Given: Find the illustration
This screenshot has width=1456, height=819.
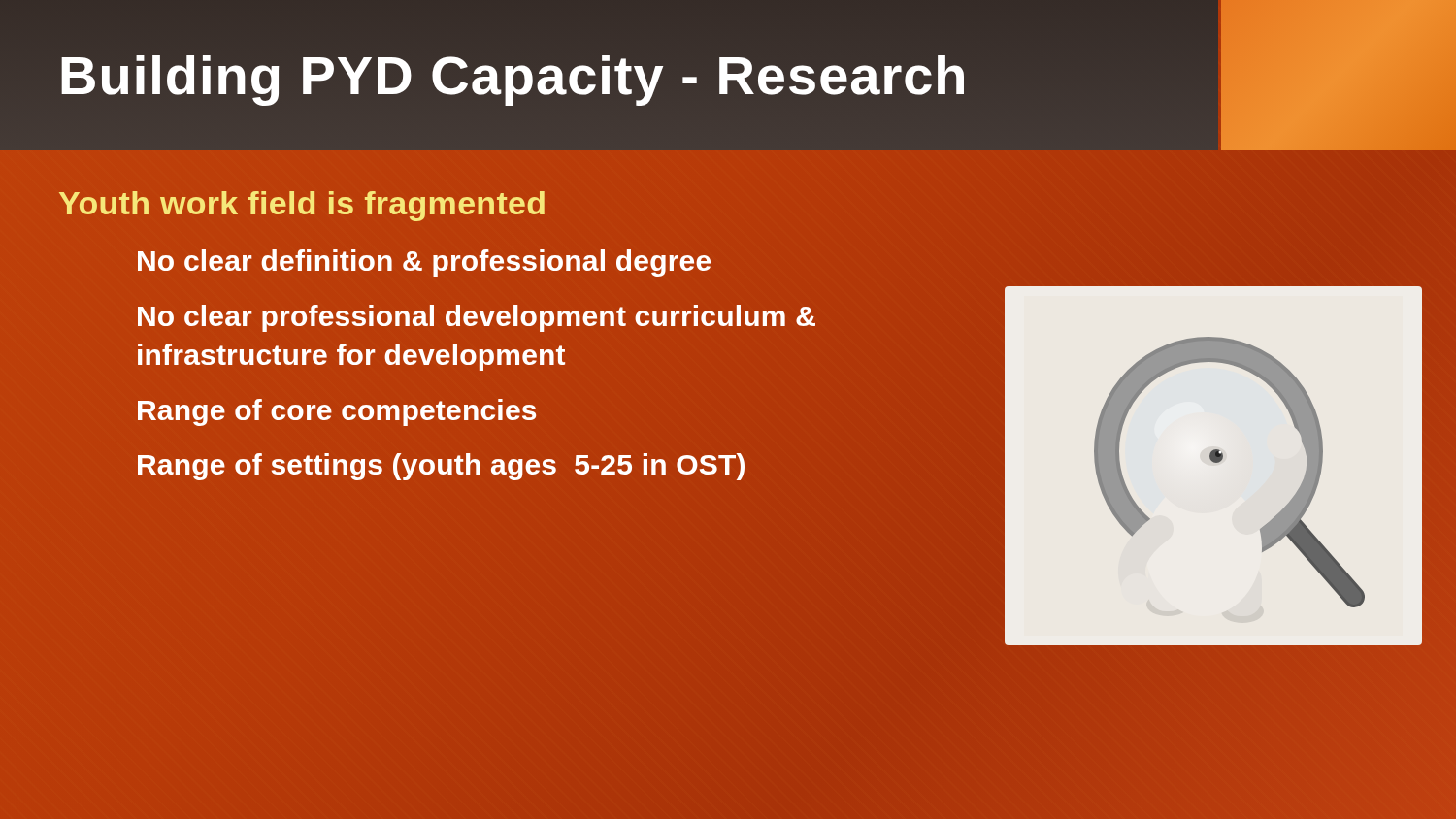Looking at the screenshot, I should 1213,475.
